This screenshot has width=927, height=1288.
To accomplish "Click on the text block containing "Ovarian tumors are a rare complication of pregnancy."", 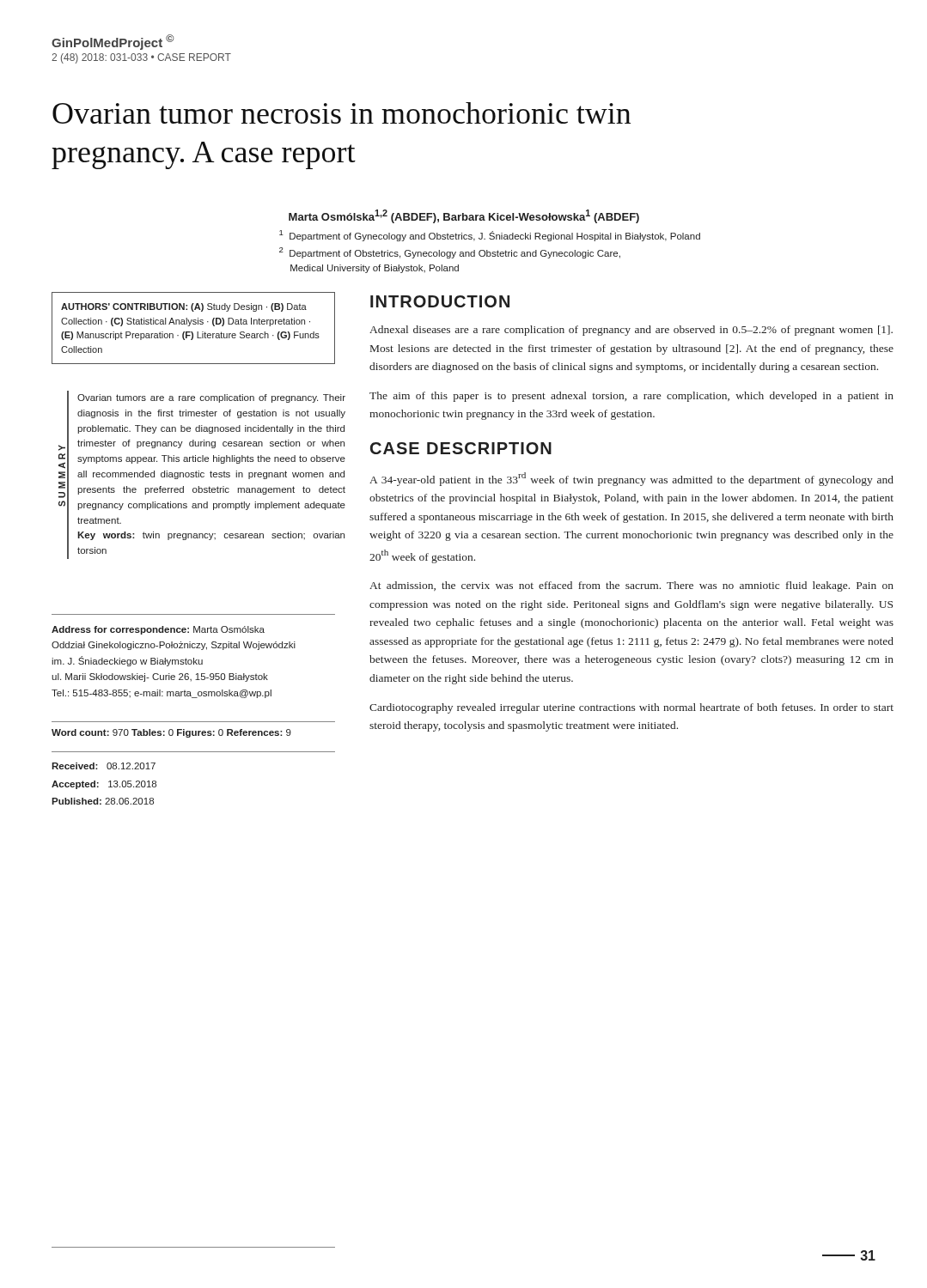I will pos(211,474).
